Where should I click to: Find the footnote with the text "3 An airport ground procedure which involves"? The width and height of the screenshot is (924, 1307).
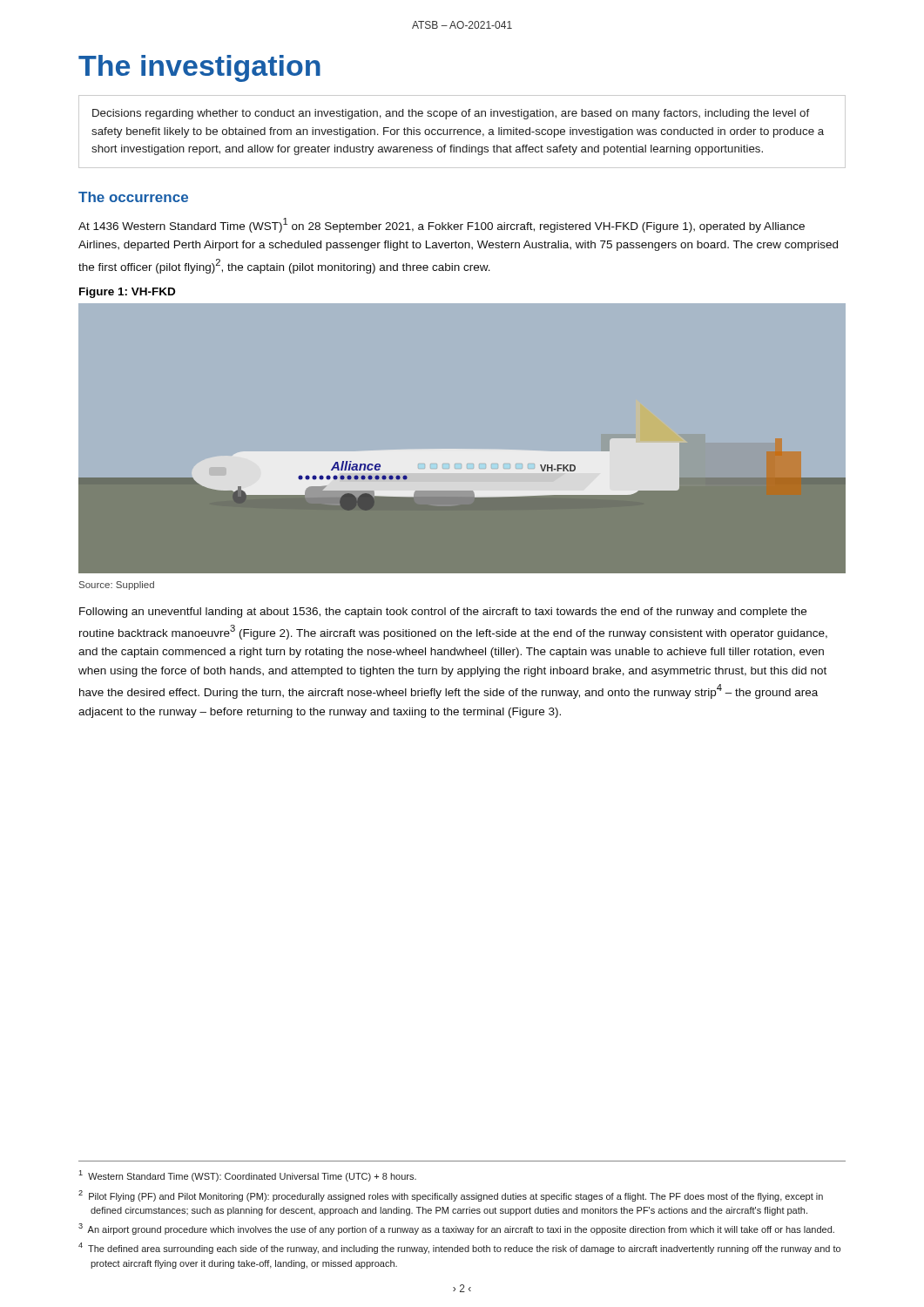tap(457, 1228)
